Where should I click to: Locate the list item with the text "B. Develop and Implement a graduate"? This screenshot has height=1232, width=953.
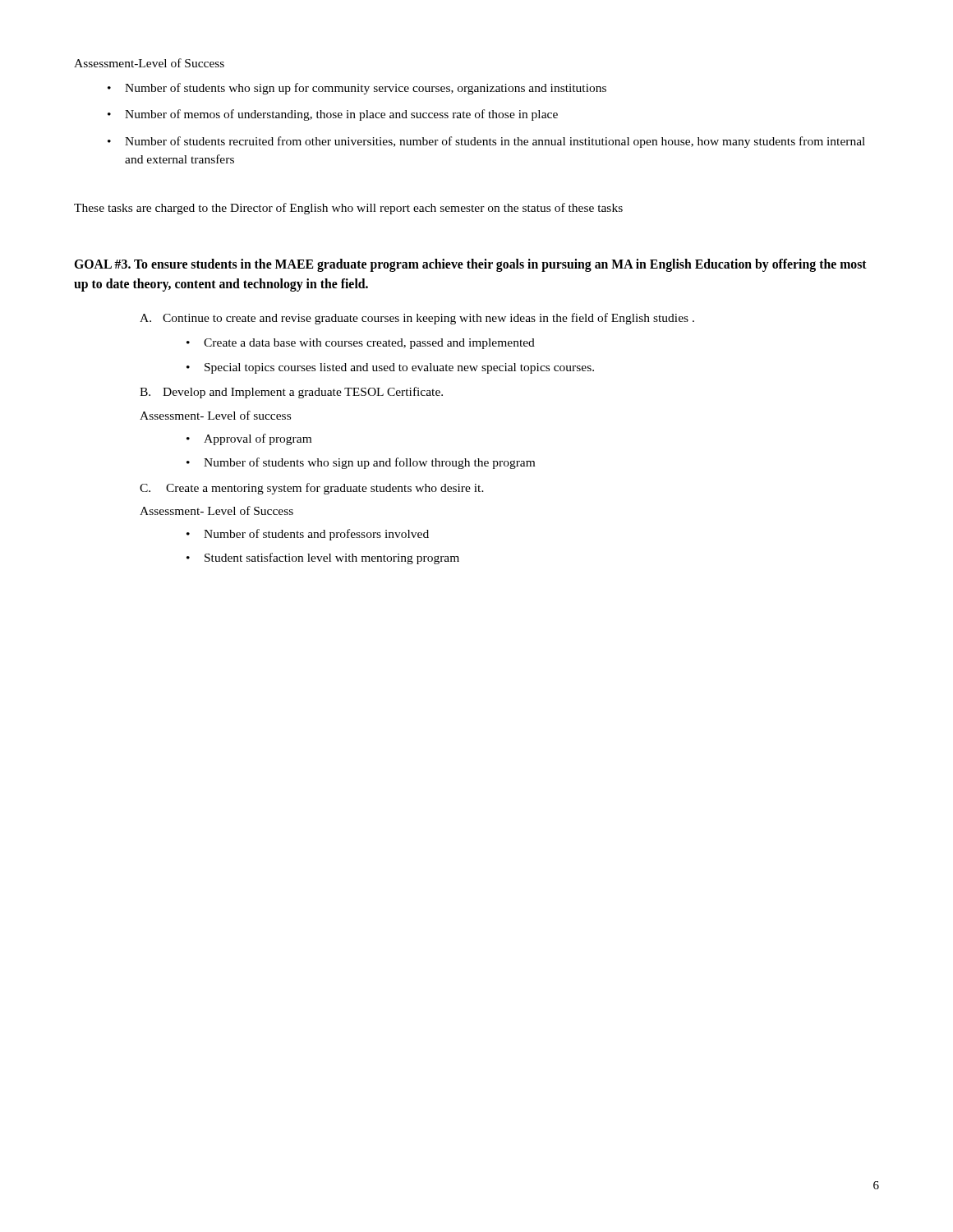[x=292, y=392]
